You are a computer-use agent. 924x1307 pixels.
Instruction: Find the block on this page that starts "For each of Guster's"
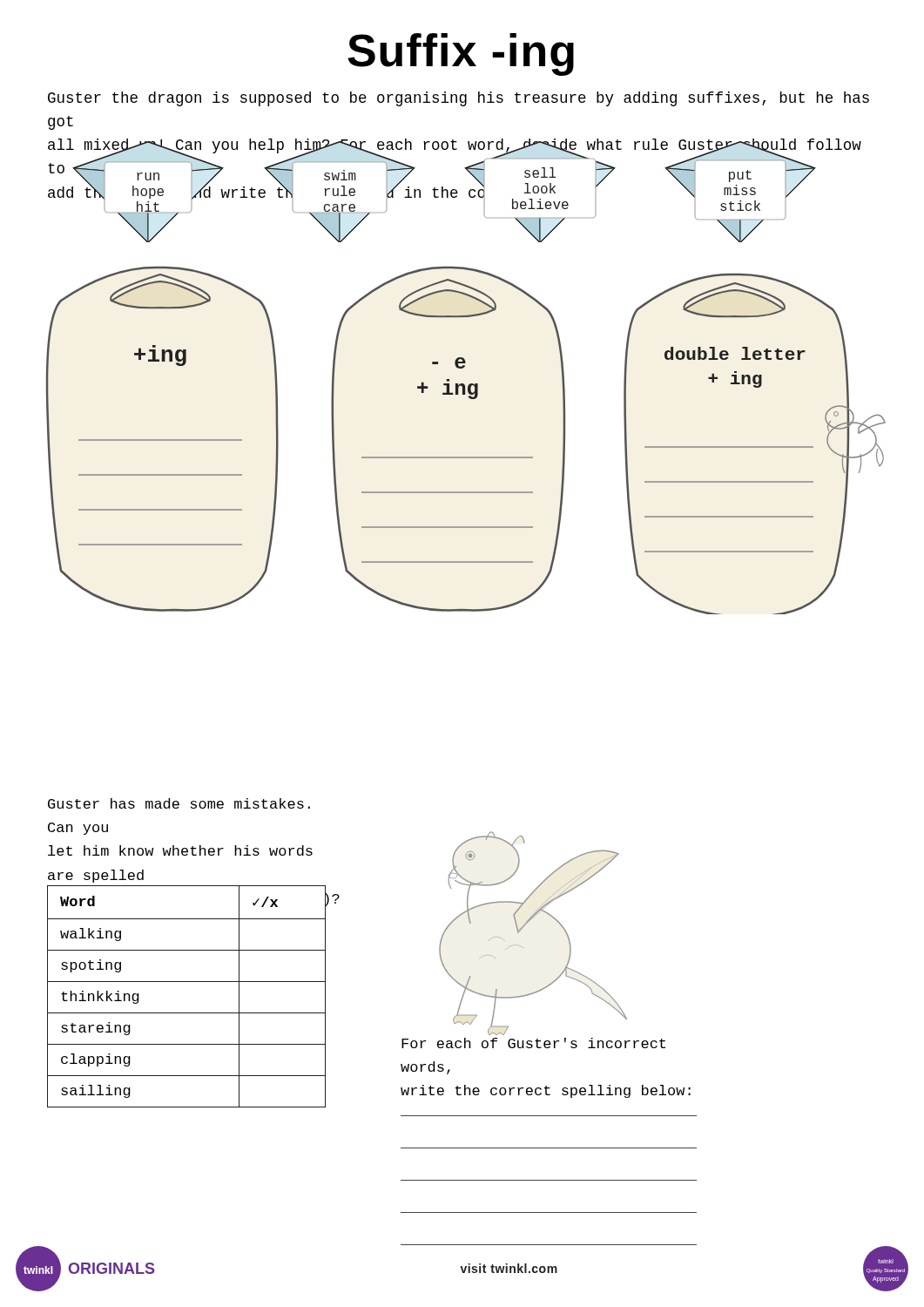533,1043
